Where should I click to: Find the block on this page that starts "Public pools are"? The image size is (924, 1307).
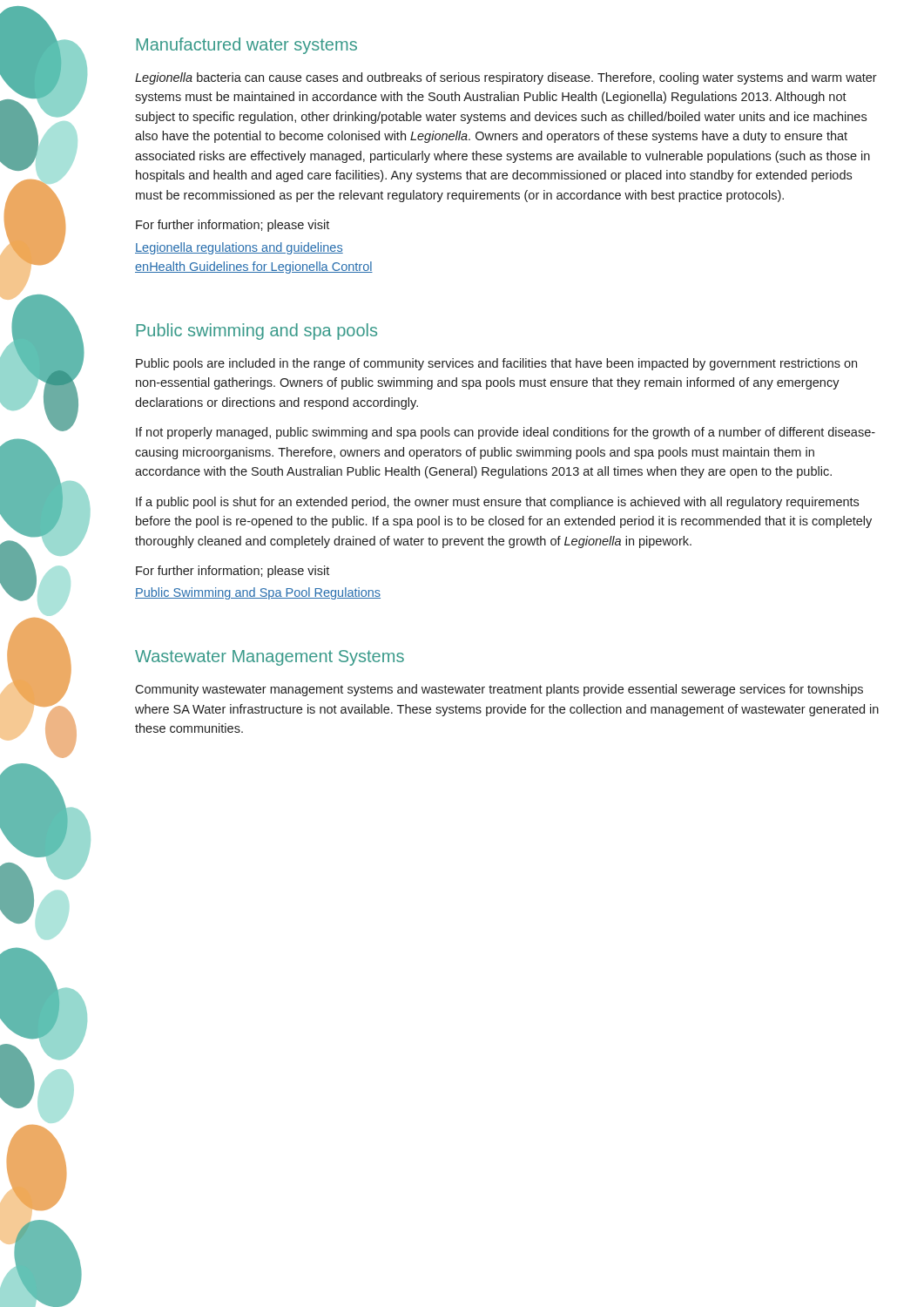(508, 383)
